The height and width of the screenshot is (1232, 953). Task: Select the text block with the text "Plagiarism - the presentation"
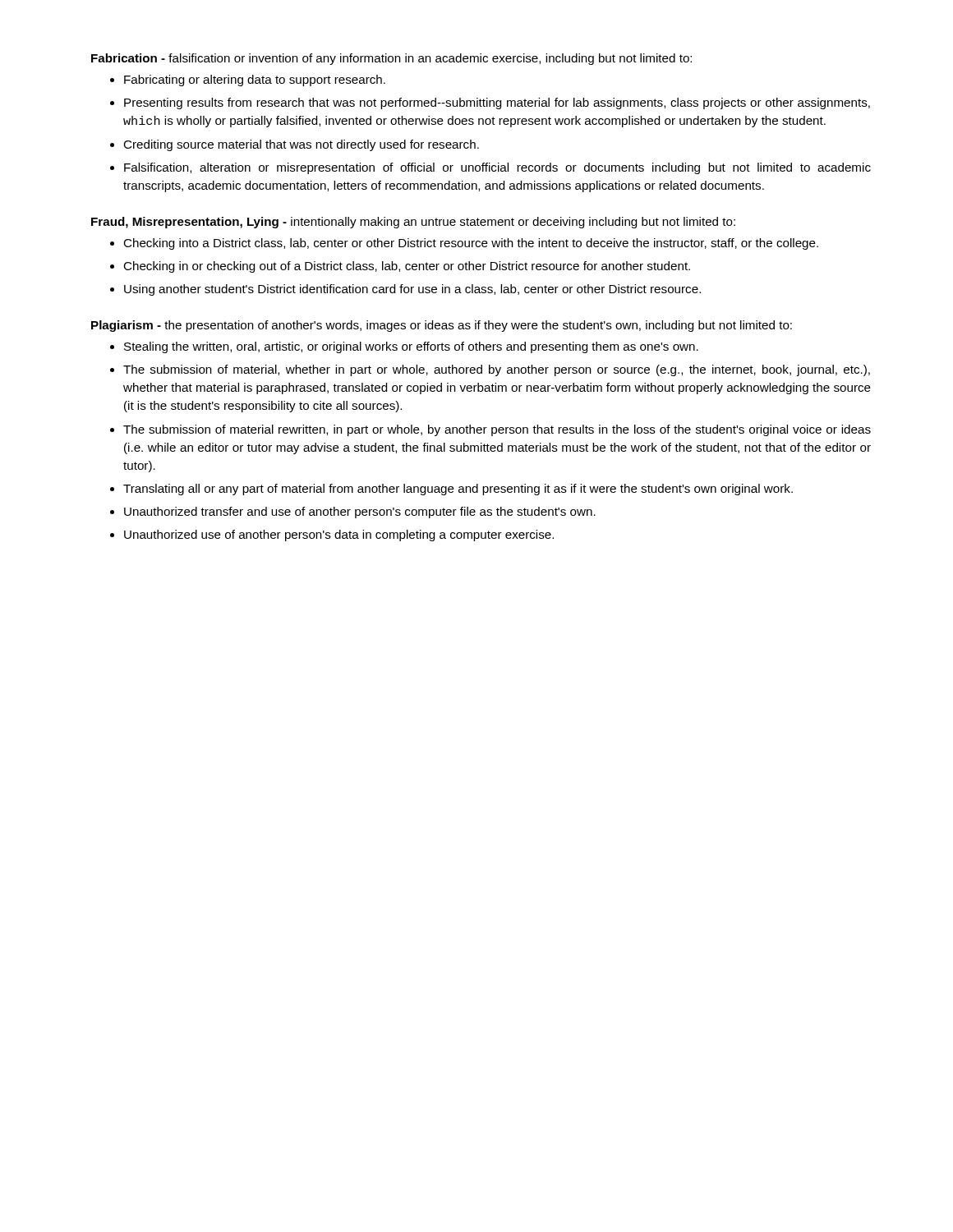click(x=481, y=430)
